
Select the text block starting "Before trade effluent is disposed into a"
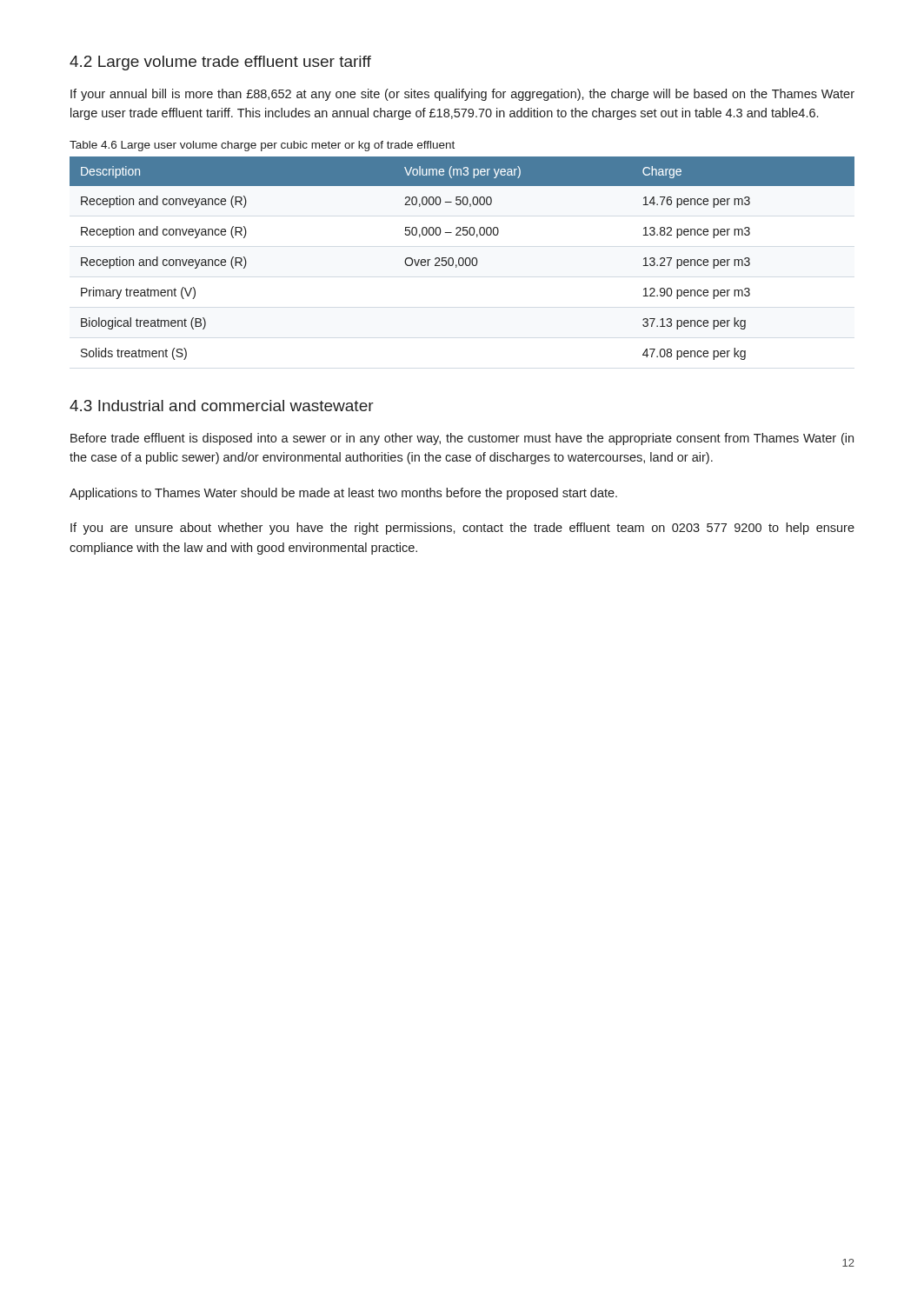tap(462, 448)
